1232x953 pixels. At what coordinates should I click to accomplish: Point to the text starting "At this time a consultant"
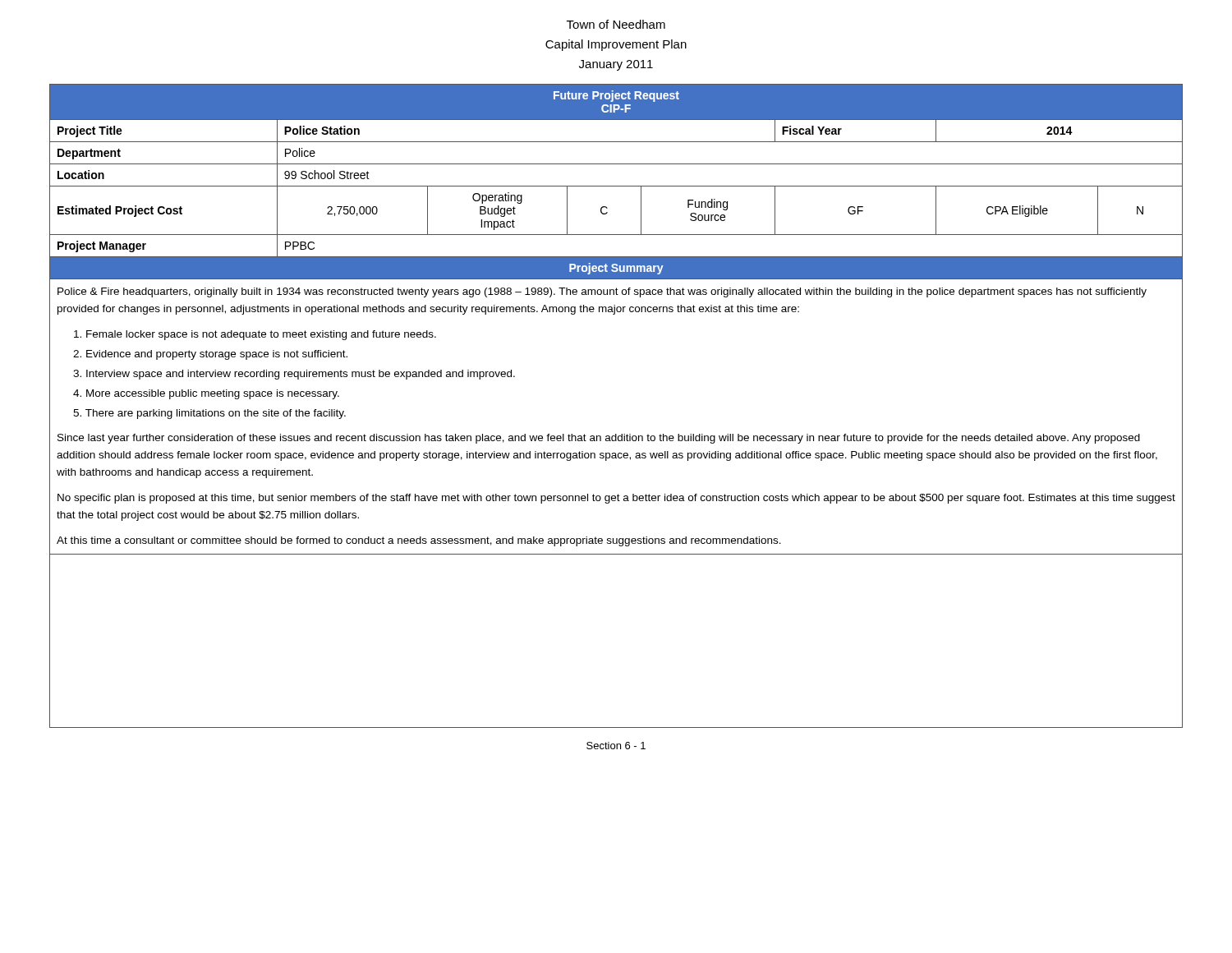click(x=419, y=540)
